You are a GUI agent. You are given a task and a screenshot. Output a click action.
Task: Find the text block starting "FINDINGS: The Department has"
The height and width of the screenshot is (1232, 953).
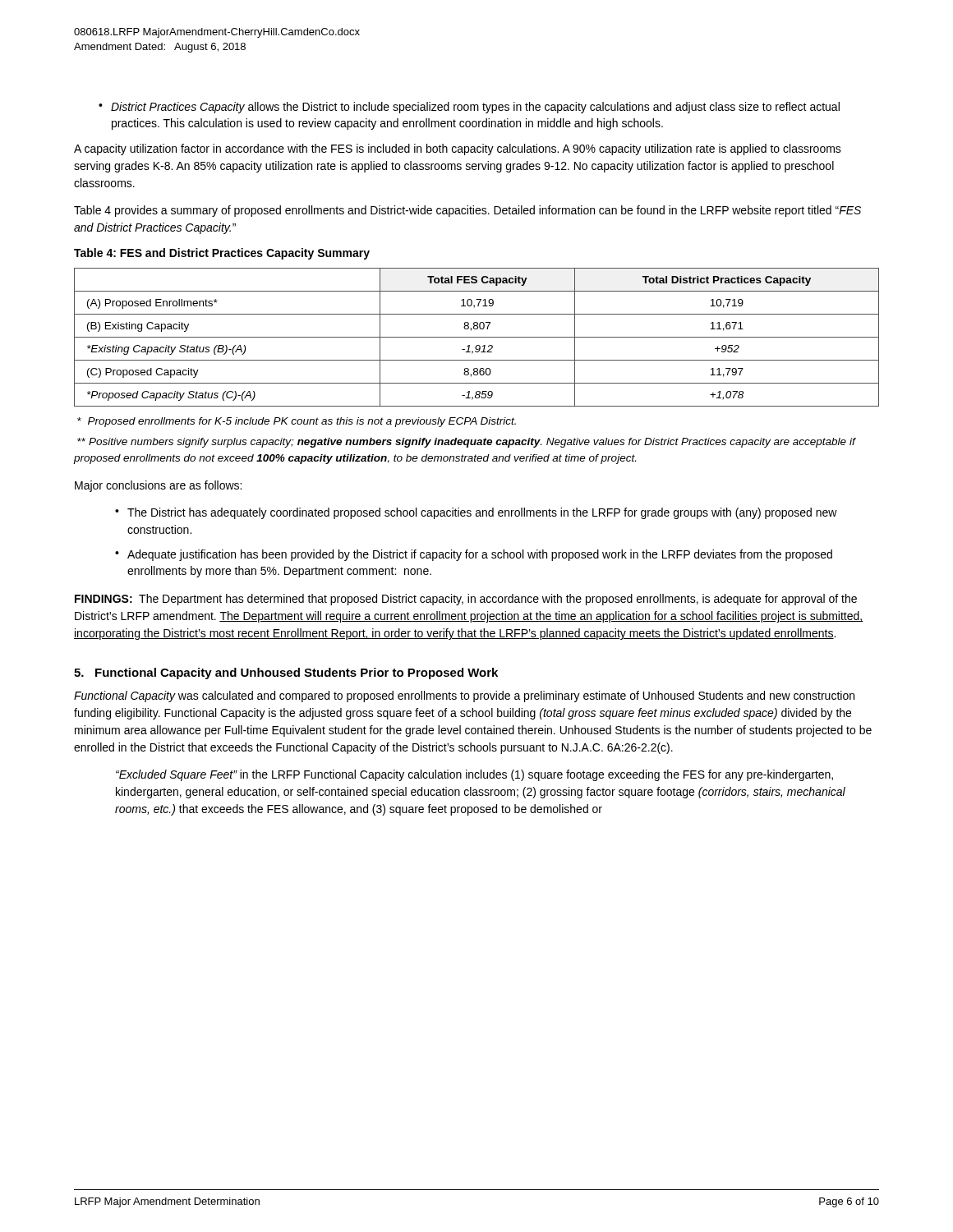point(468,616)
